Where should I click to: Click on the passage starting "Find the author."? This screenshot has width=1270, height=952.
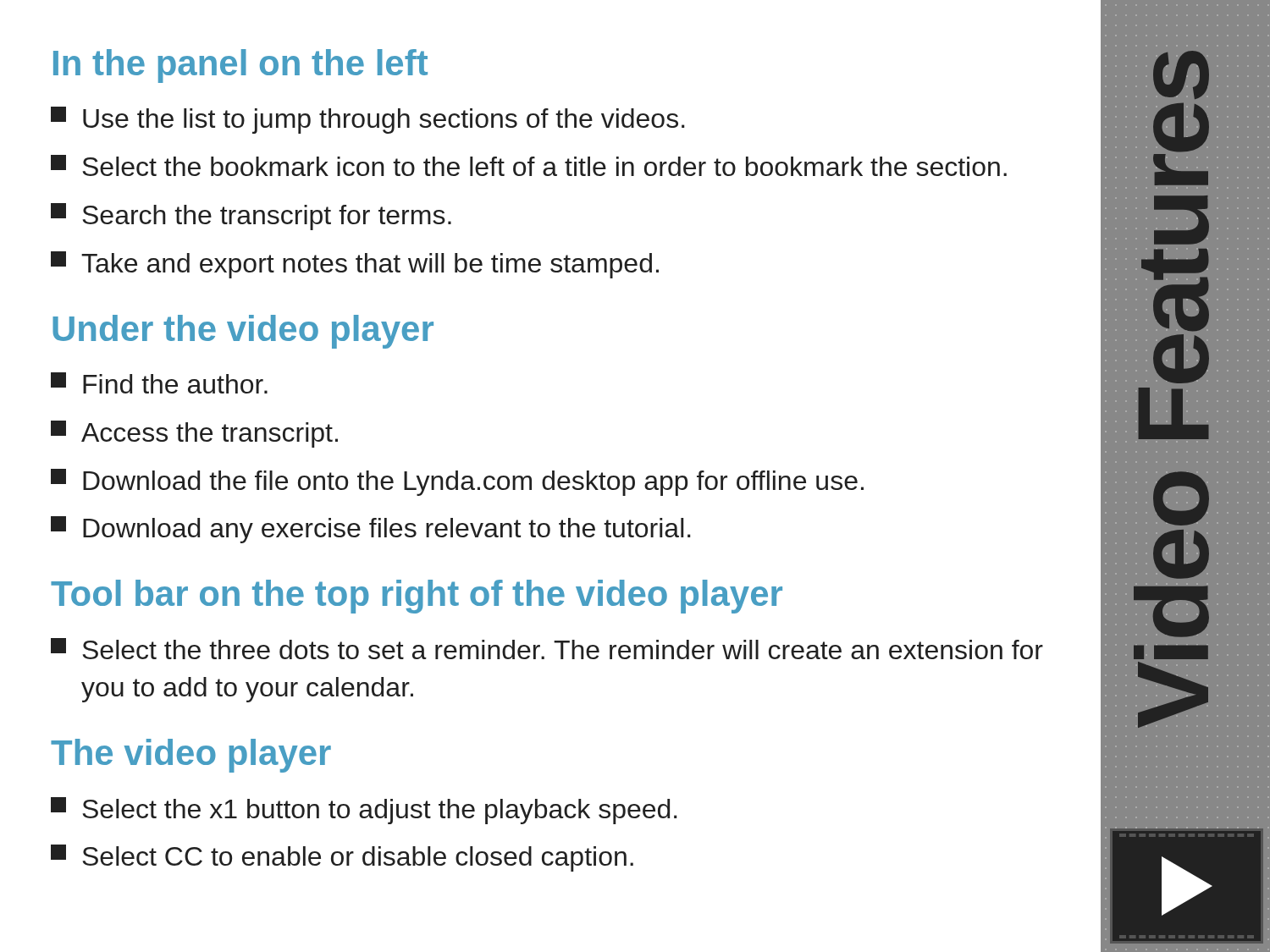160,385
